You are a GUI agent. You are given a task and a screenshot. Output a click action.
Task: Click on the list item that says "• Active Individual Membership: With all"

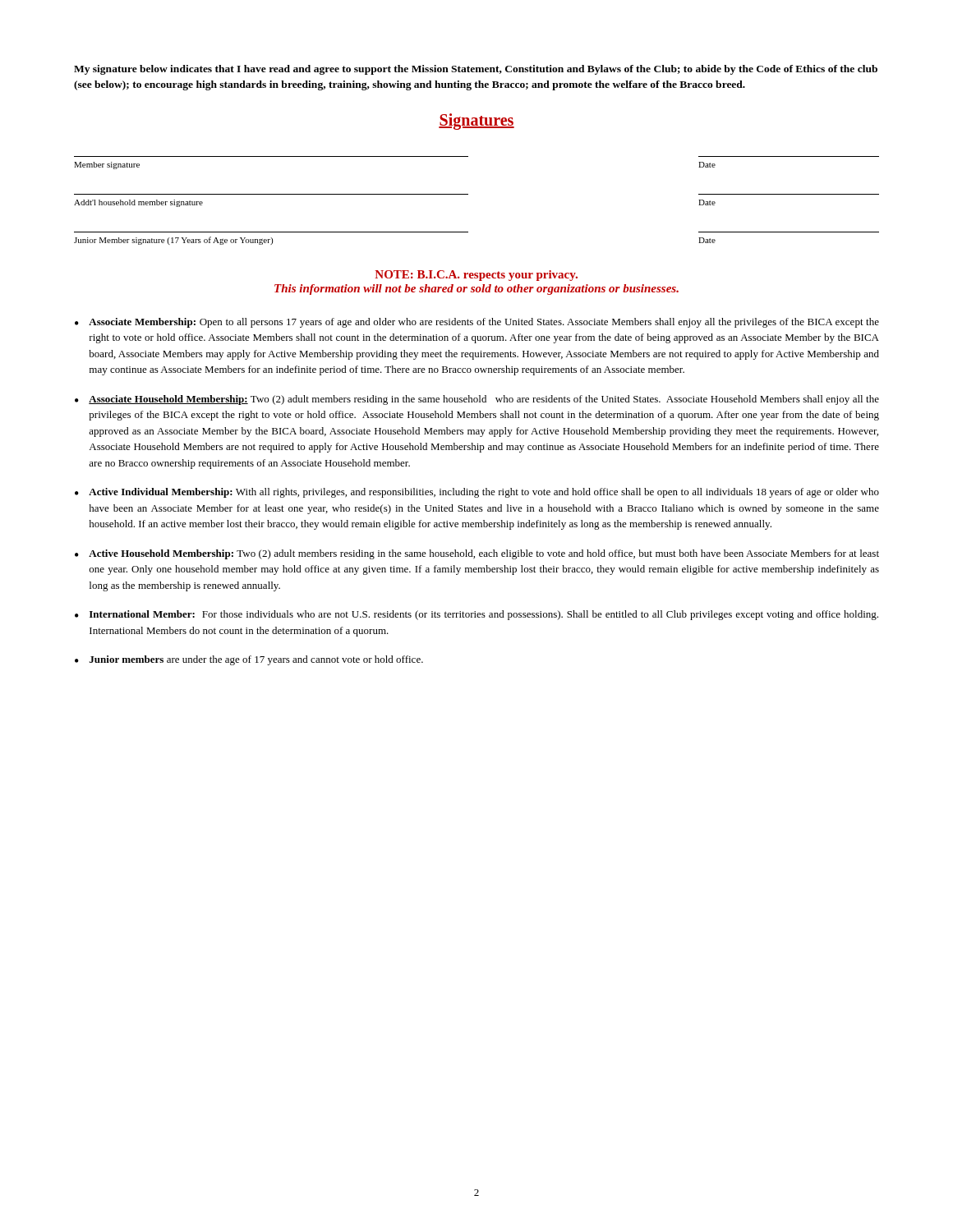(x=476, y=508)
